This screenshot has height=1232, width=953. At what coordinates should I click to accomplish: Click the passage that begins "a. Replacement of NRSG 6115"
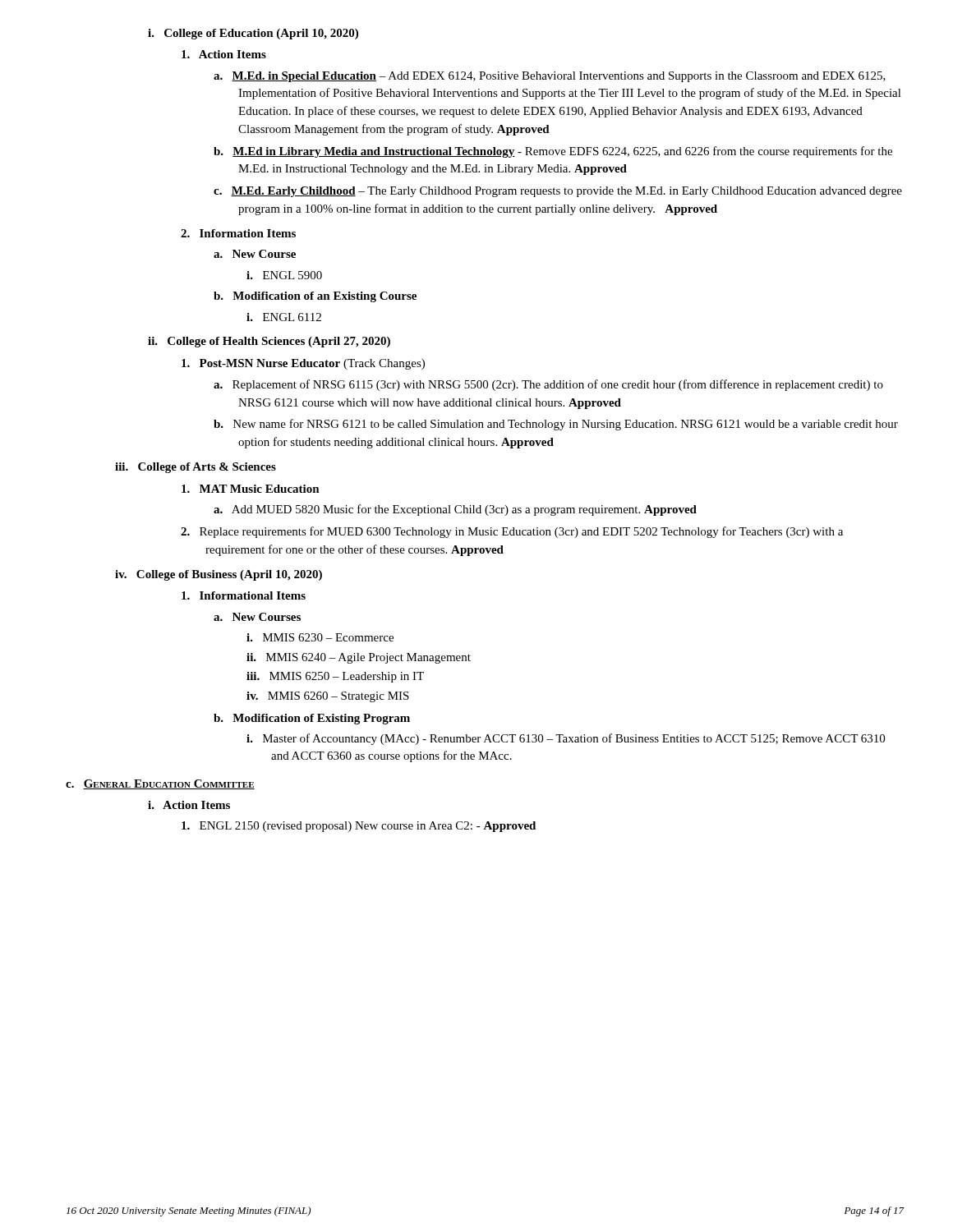tap(548, 393)
